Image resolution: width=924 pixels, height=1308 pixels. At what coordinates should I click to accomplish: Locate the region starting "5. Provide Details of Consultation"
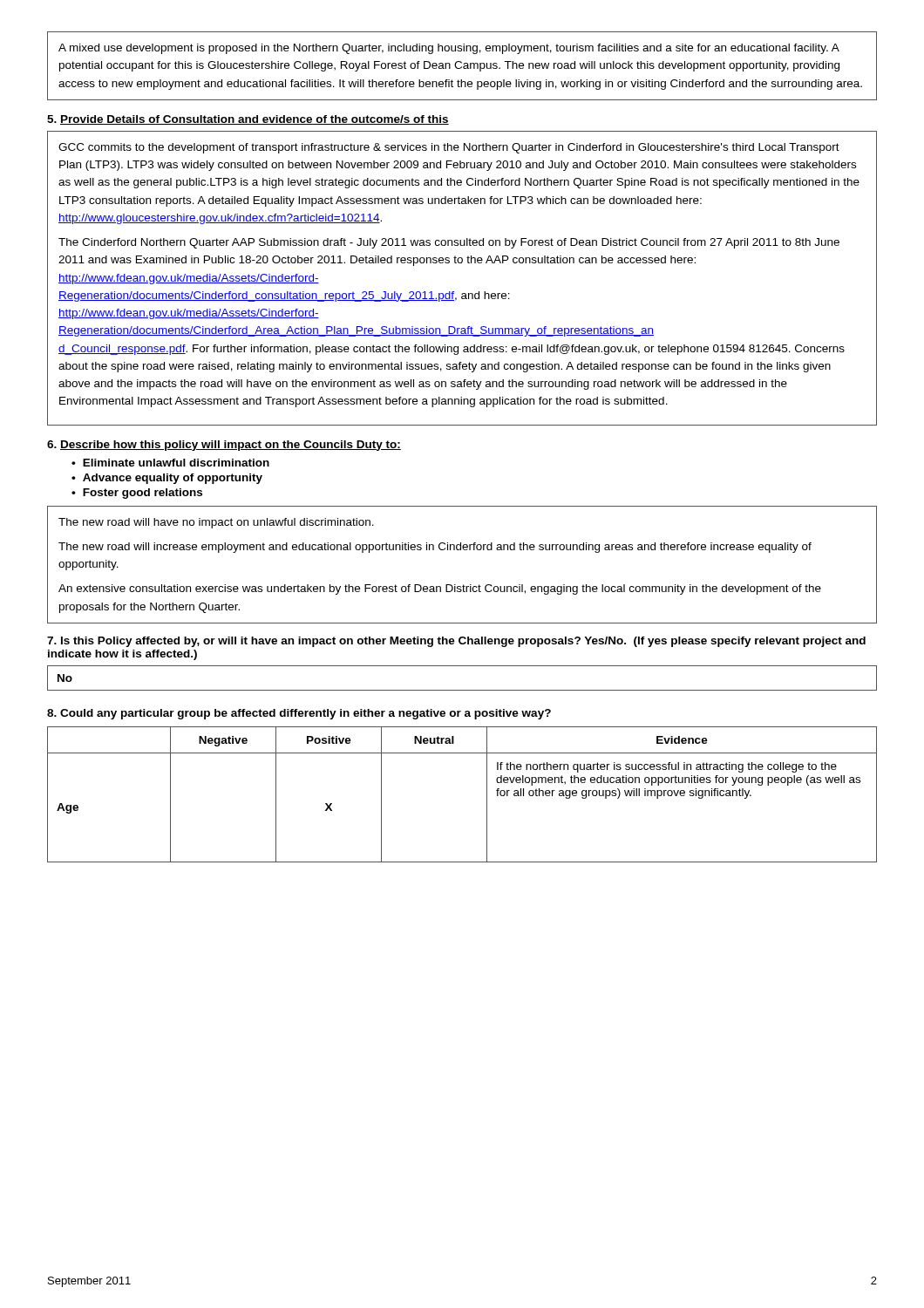click(248, 119)
